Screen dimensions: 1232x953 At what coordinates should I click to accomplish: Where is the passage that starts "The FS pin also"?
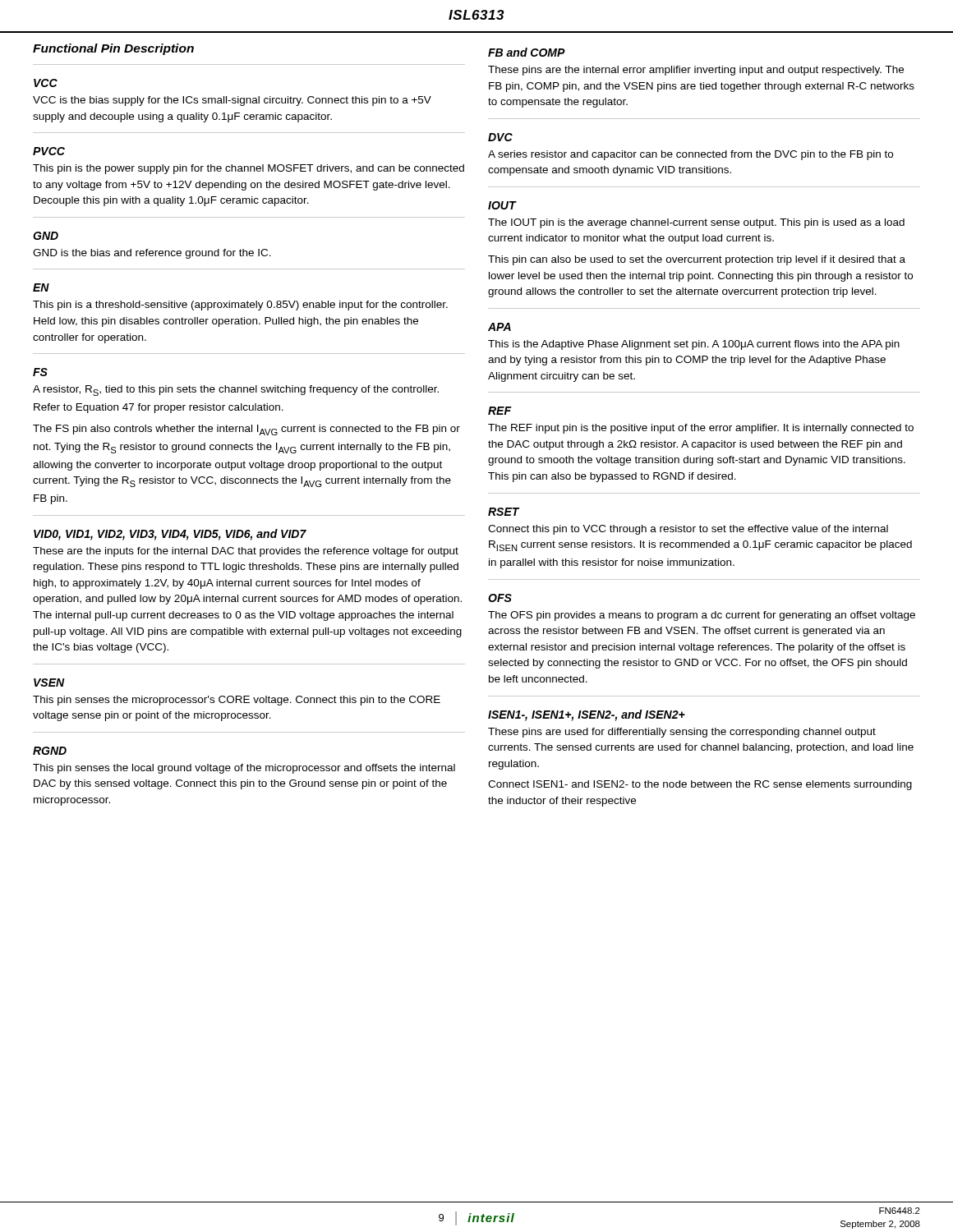(x=249, y=463)
